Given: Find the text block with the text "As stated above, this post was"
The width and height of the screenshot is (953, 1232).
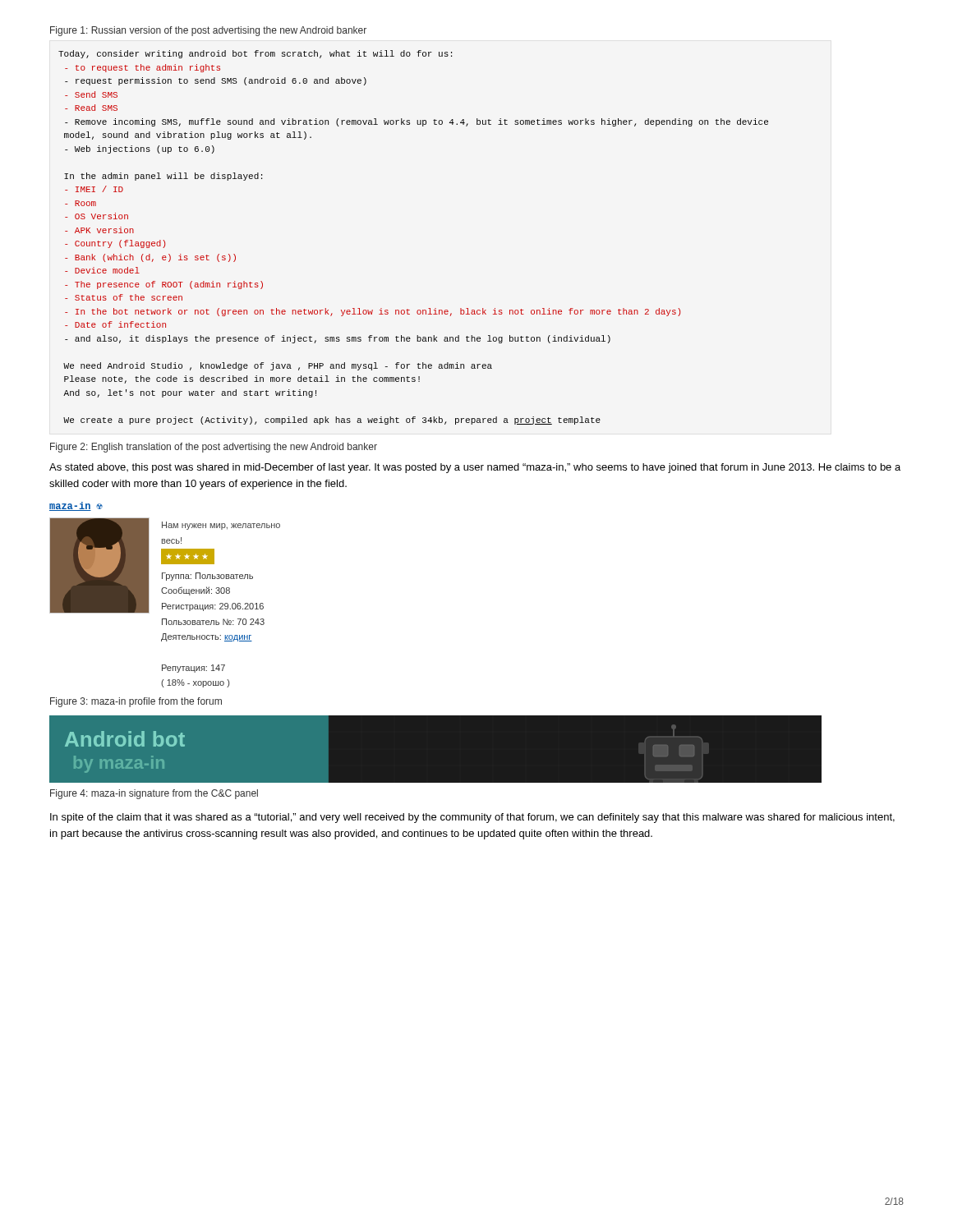Looking at the screenshot, I should click(475, 475).
